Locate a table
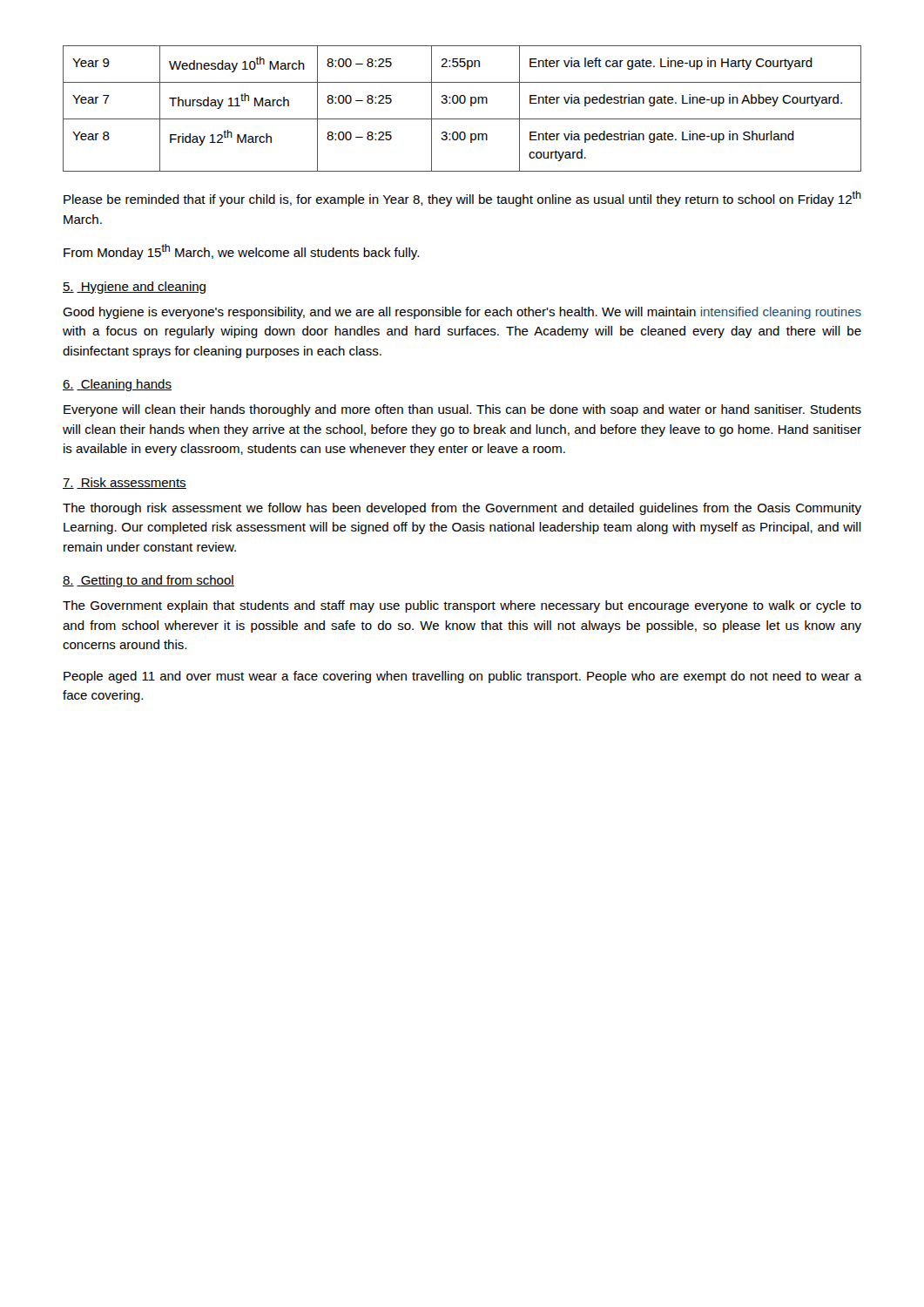Image resolution: width=924 pixels, height=1307 pixels. (x=462, y=108)
